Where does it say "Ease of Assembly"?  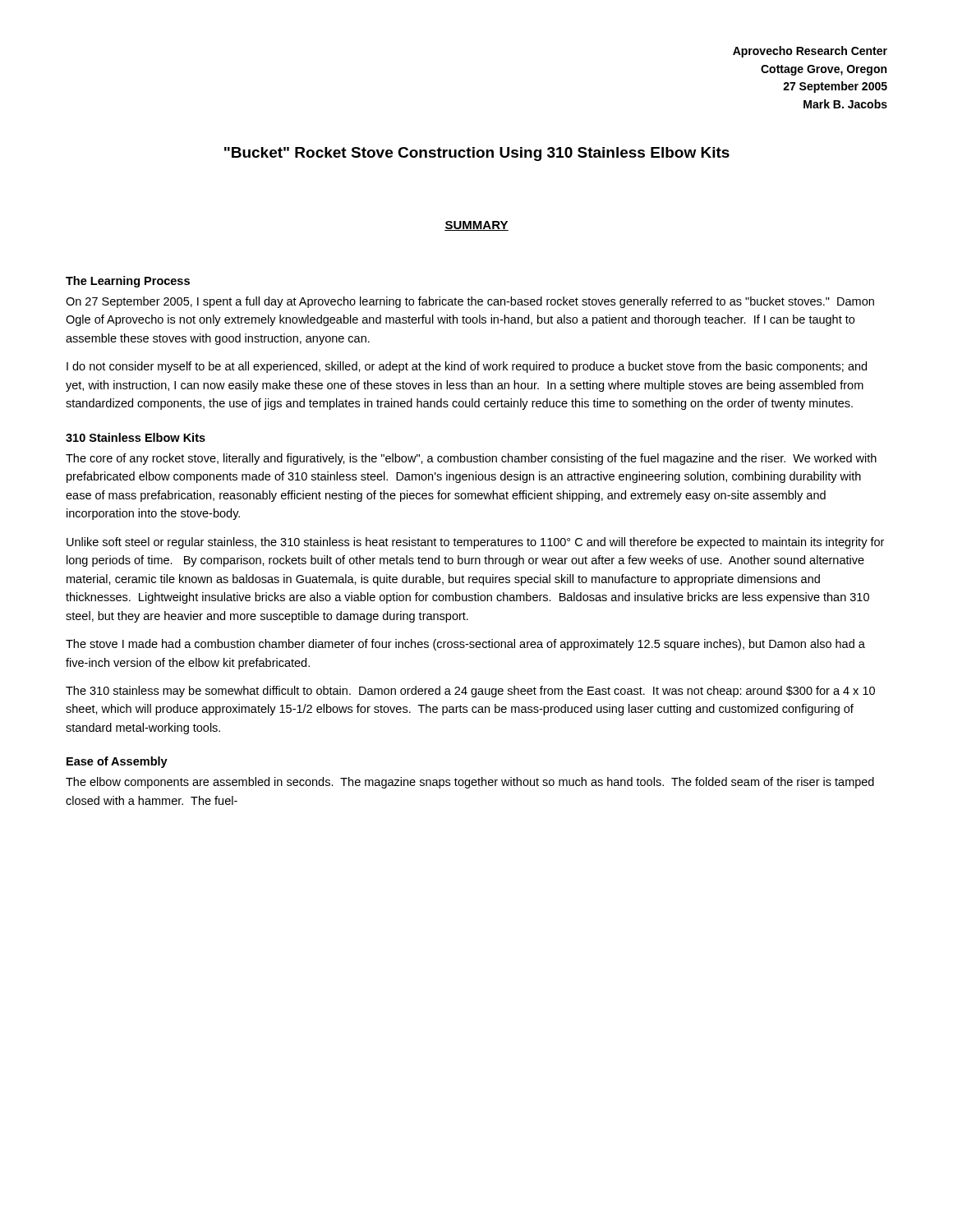(x=117, y=762)
